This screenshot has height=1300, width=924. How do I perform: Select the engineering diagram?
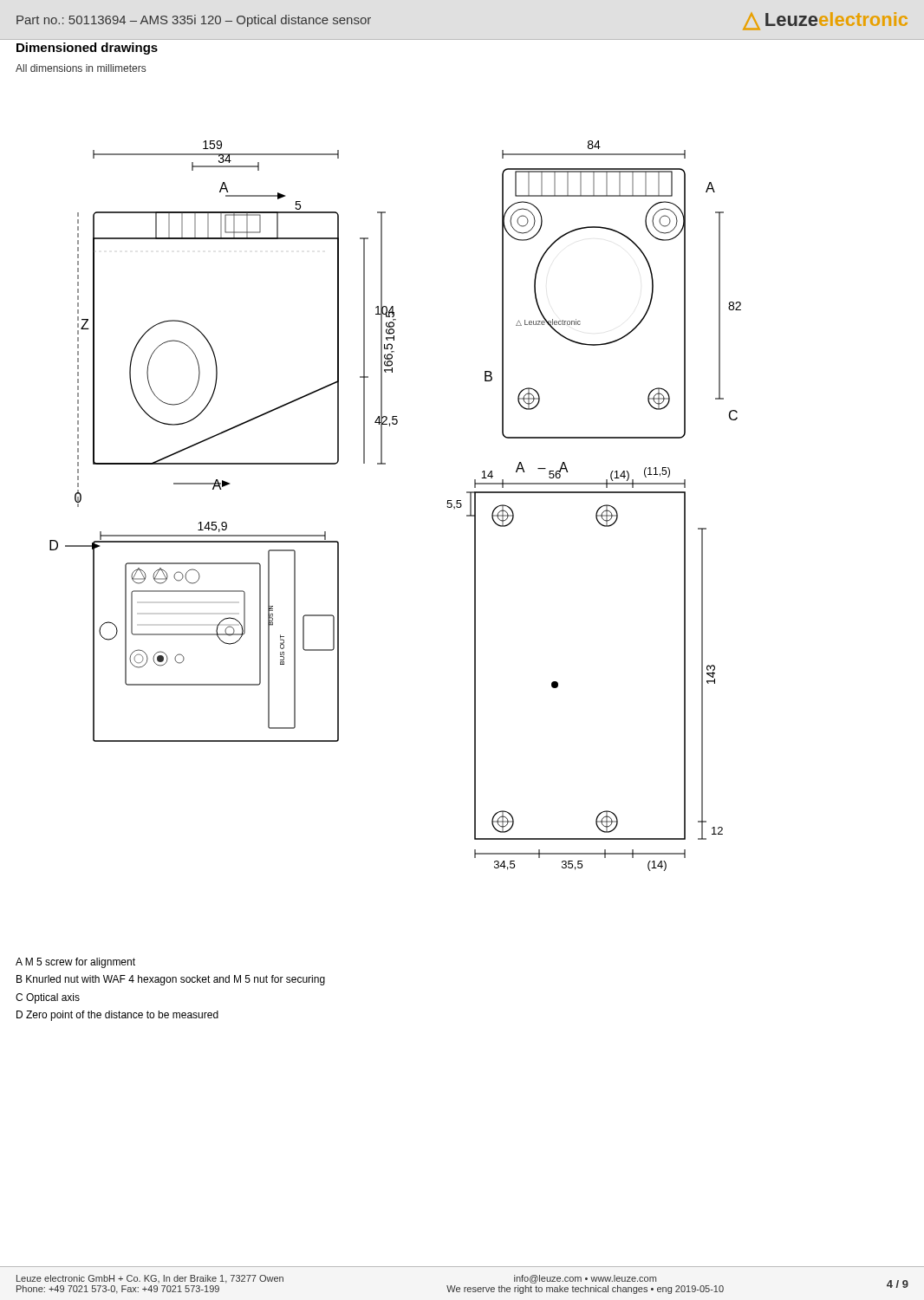click(462, 516)
